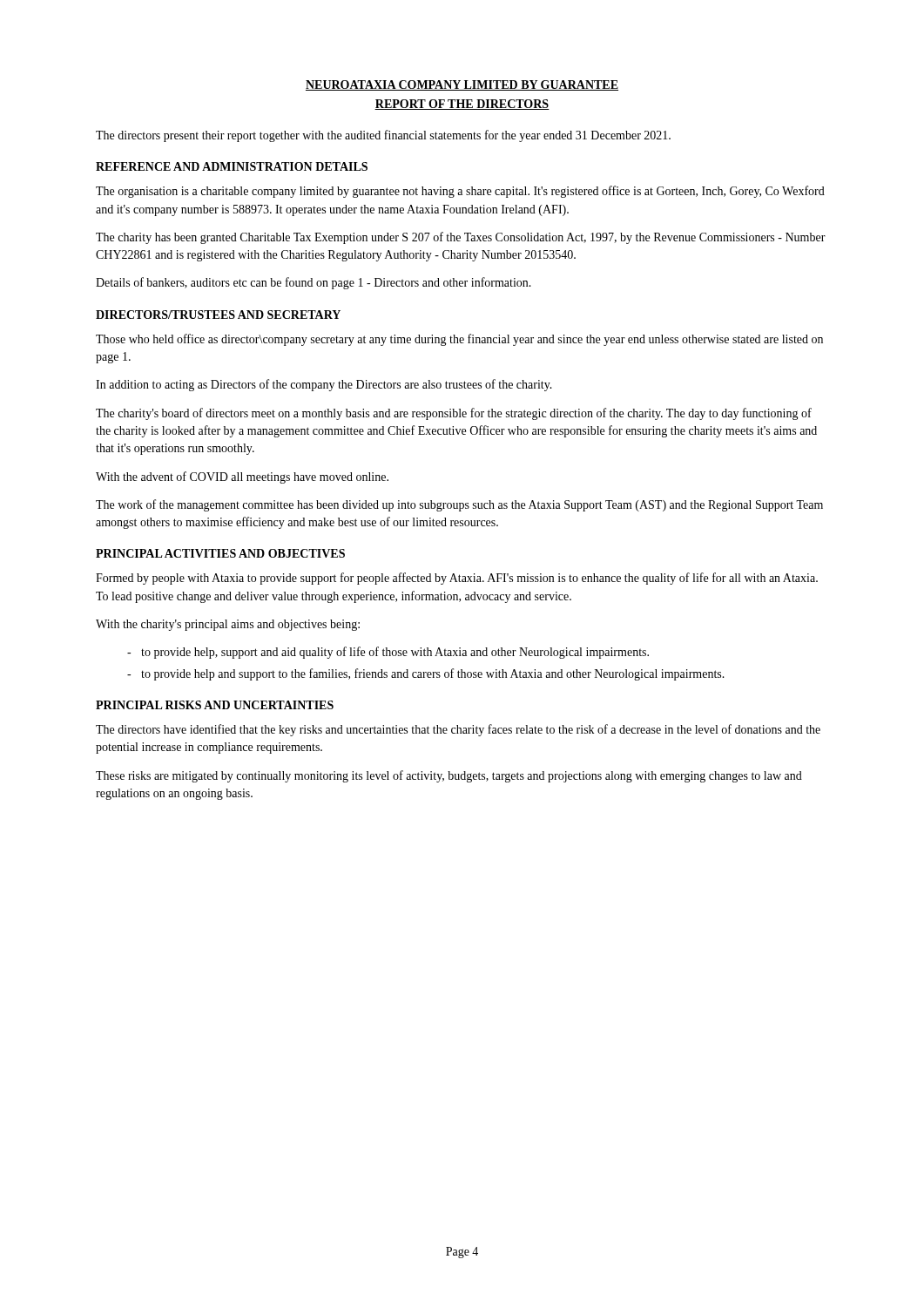924x1307 pixels.
Task: Find the block on this page that starts "The organisation is a charitable company"
Action: tap(462, 201)
